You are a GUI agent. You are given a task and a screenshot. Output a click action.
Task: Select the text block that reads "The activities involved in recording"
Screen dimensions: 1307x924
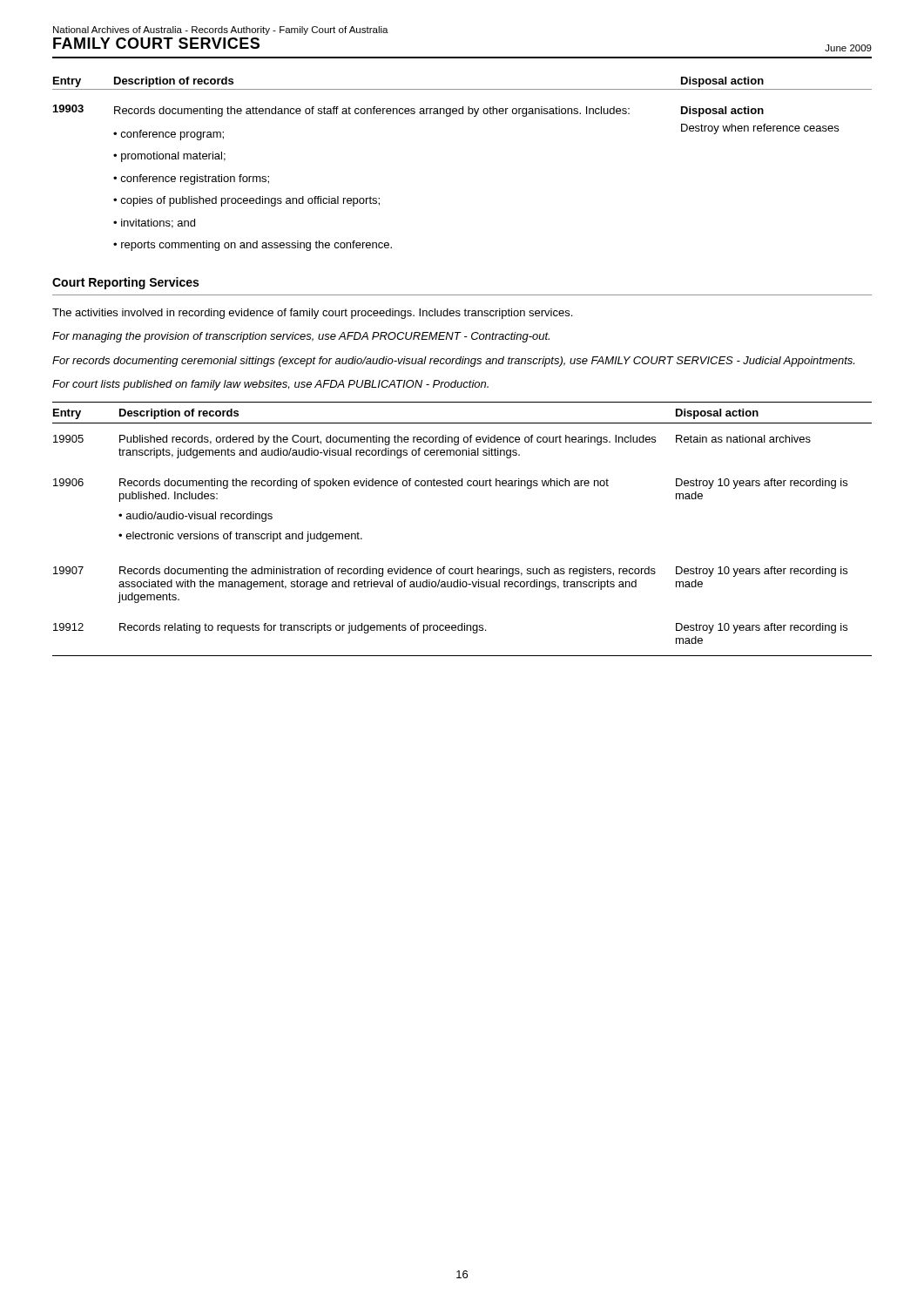click(x=313, y=312)
